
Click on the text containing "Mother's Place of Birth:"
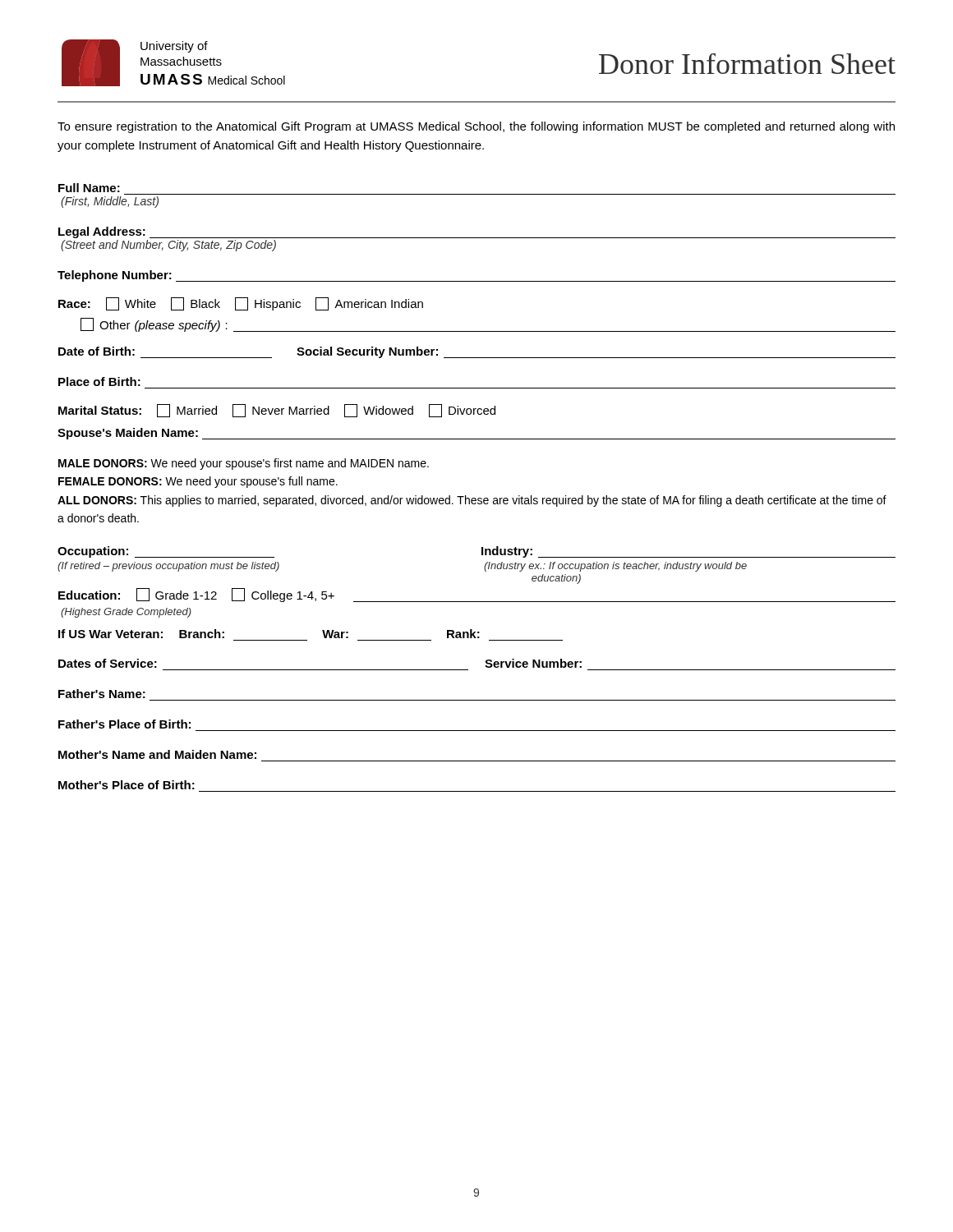(x=476, y=784)
